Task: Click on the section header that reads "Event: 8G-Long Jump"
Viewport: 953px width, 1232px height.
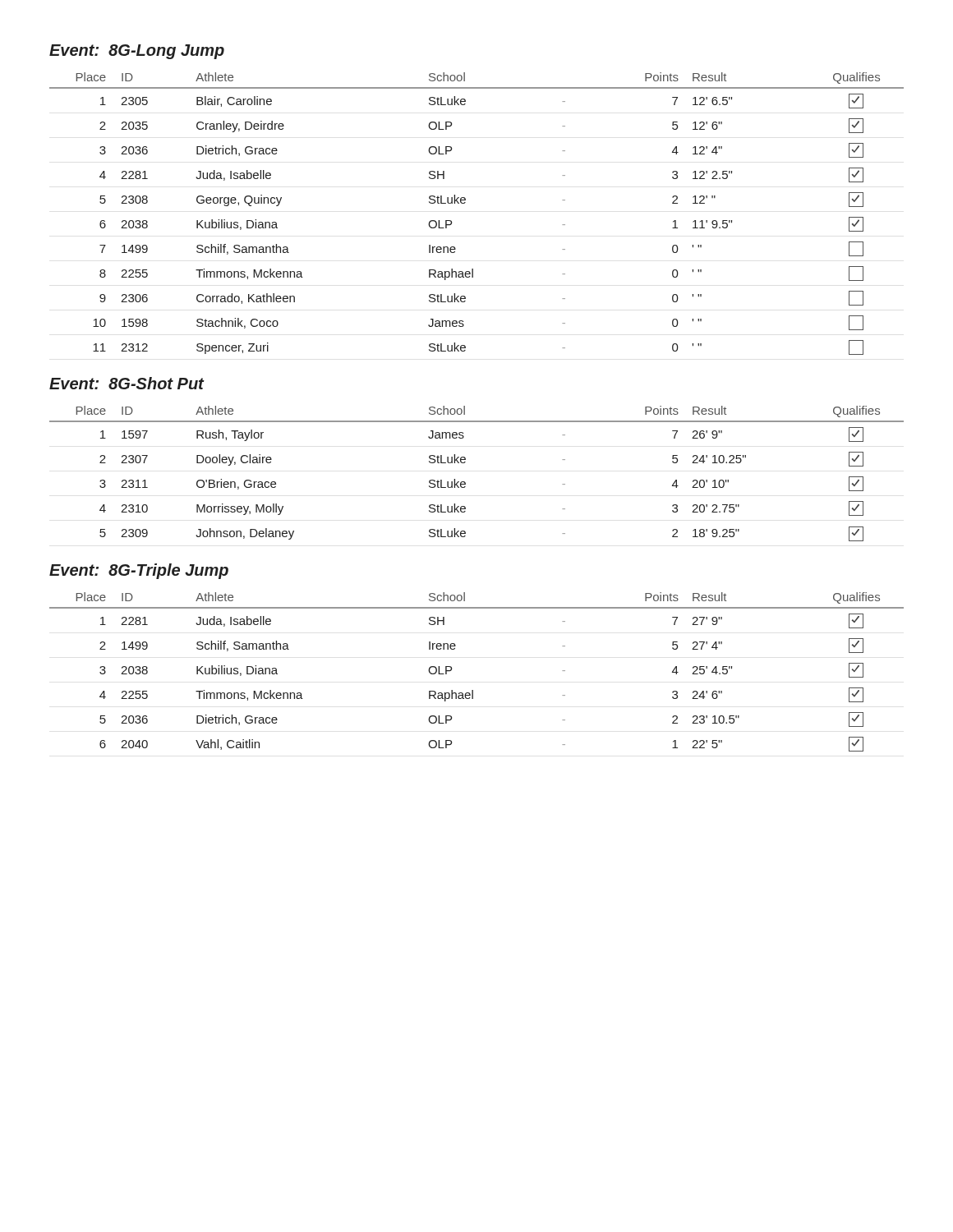Action: [x=137, y=50]
